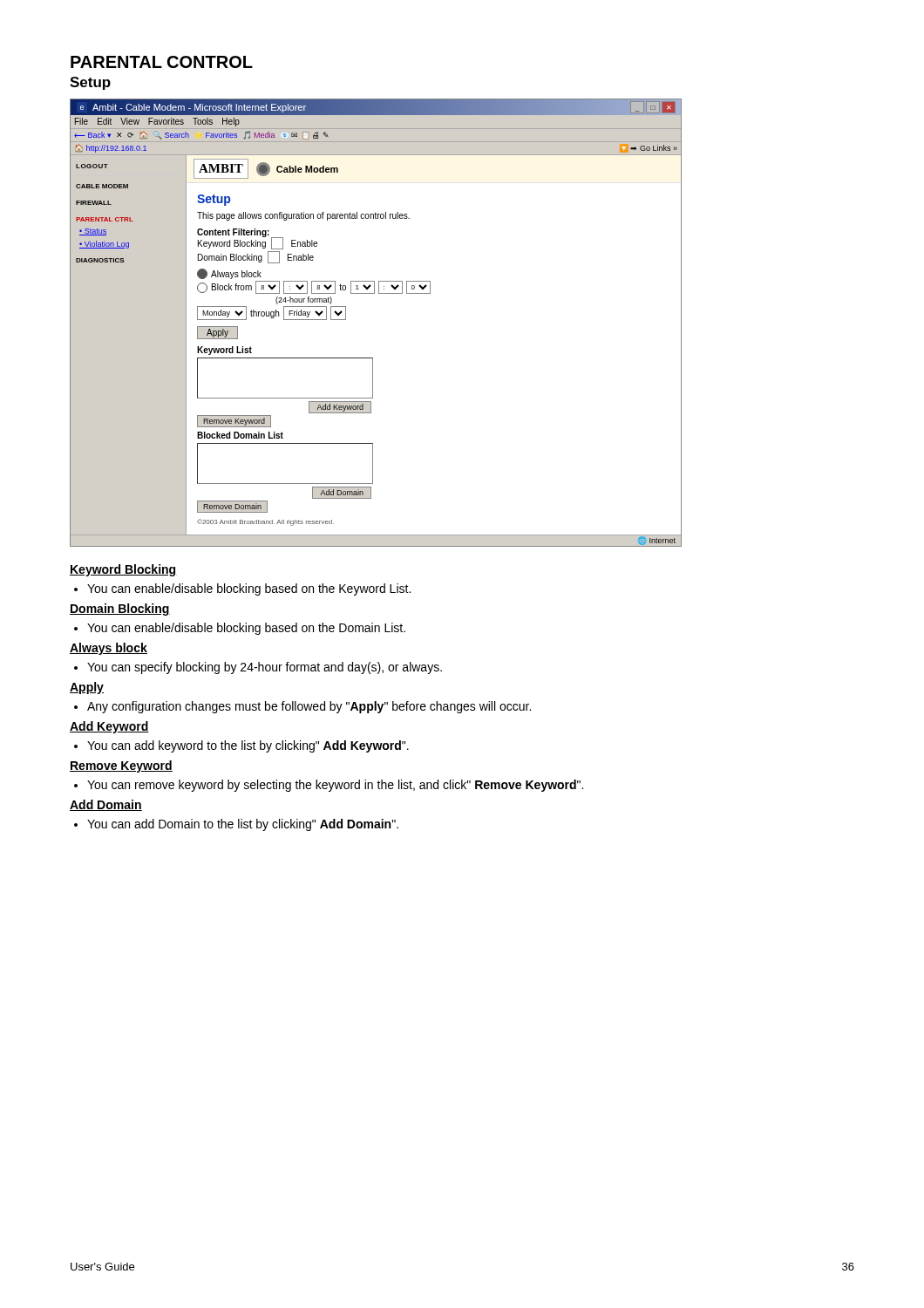Locate the text "Keyword Blocking"
The image size is (924, 1308).
point(123,569)
